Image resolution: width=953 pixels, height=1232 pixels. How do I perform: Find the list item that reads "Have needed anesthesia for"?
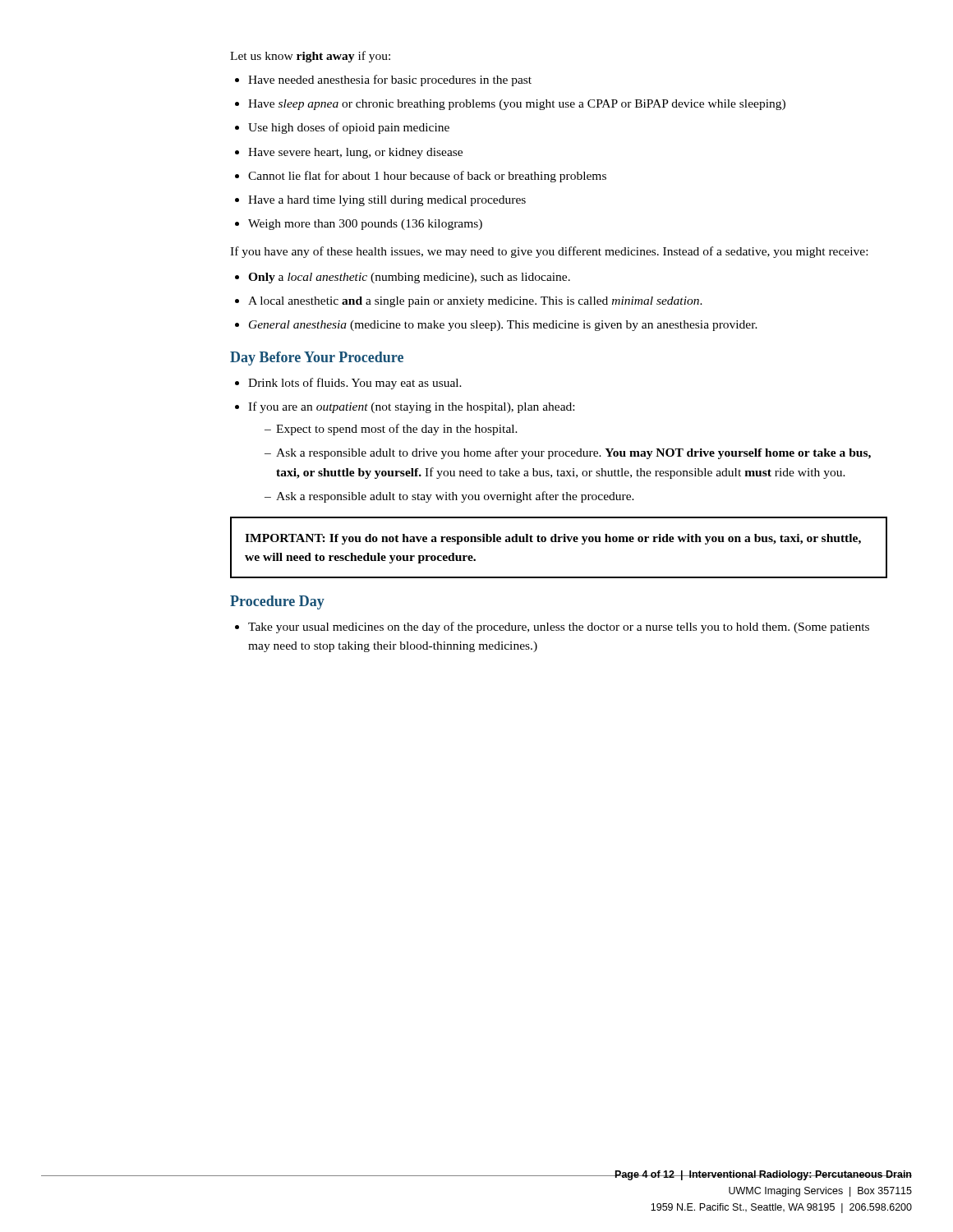pos(390,80)
